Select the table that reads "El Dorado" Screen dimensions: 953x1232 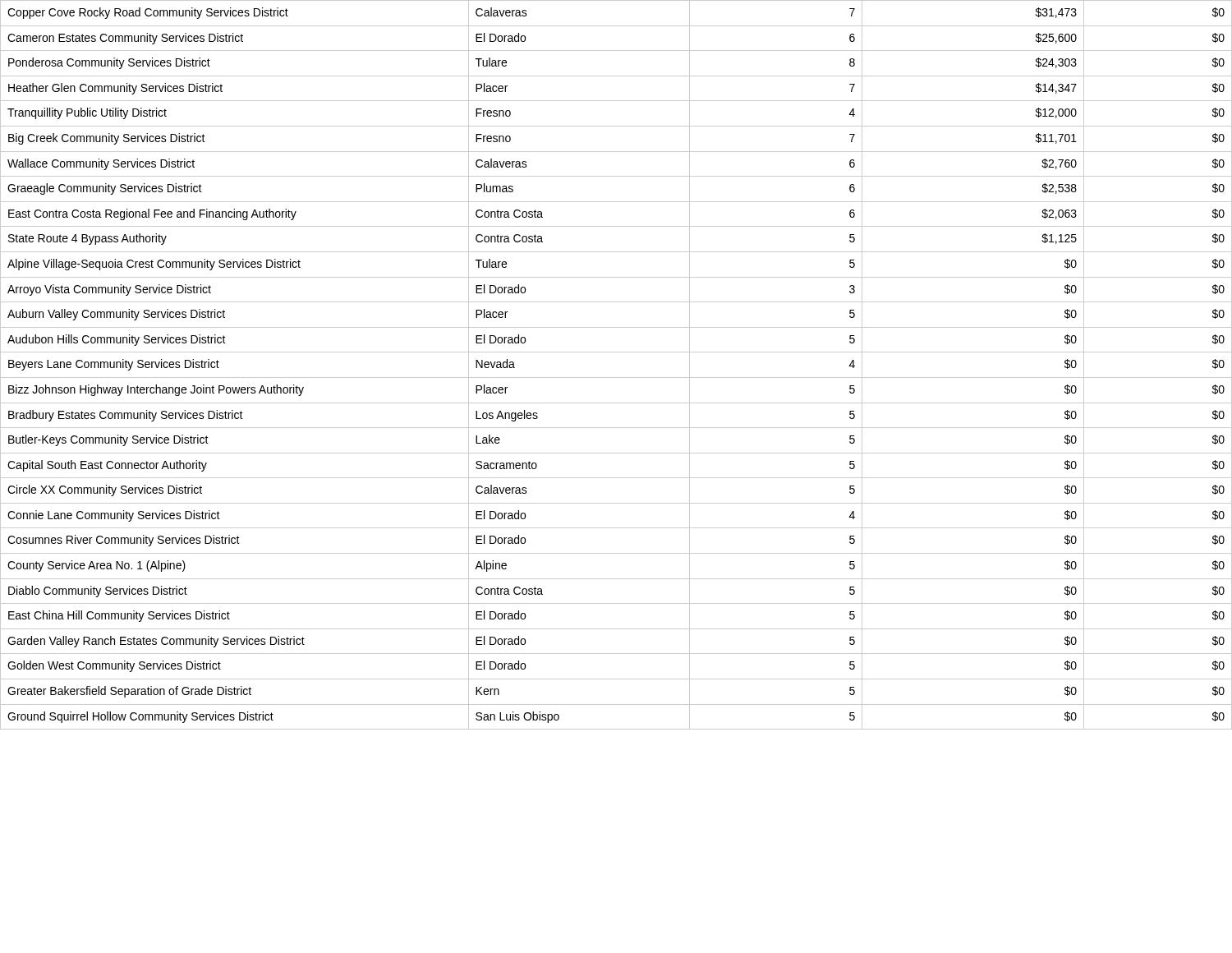[x=616, y=476]
